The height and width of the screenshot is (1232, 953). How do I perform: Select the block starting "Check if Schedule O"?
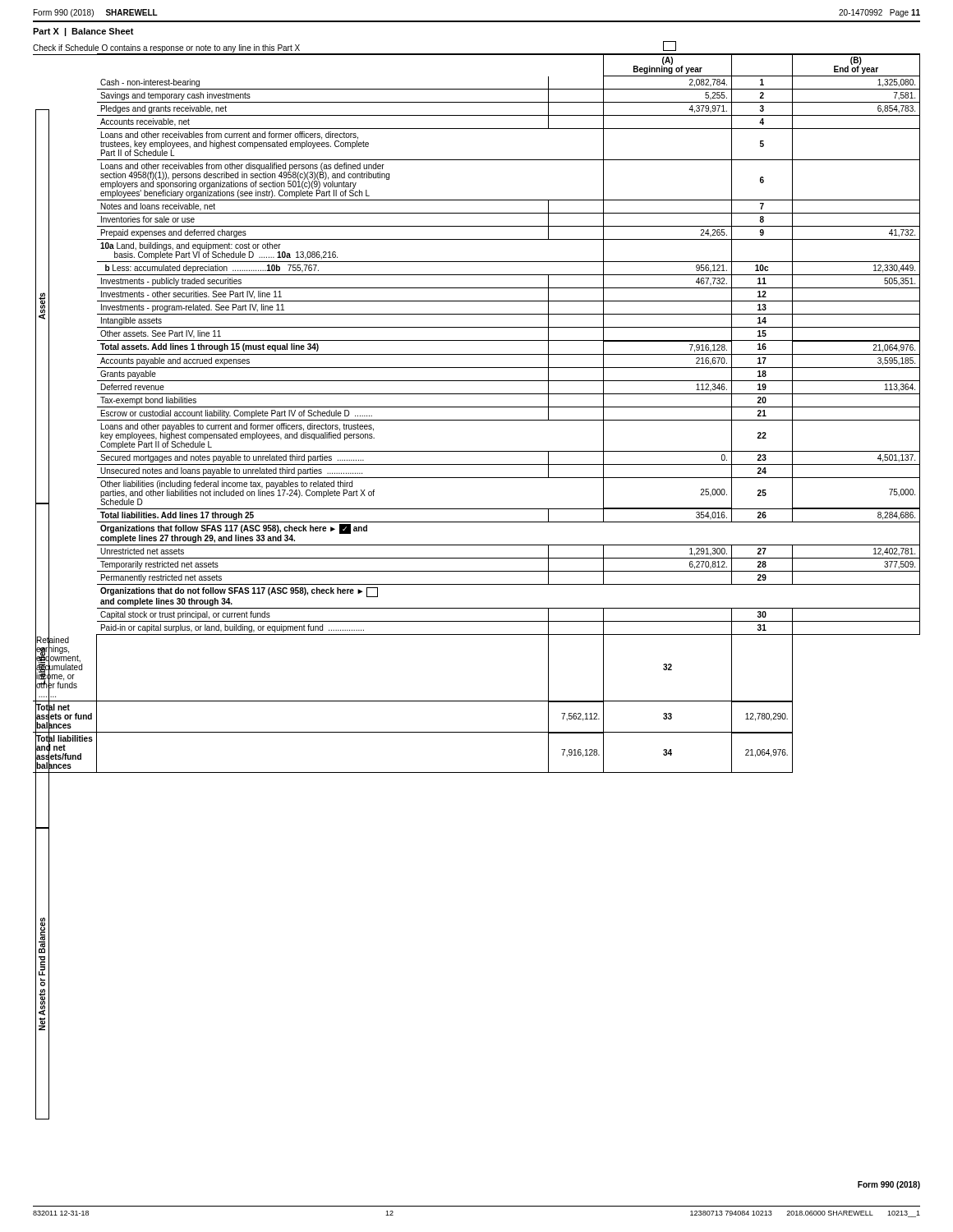click(354, 47)
